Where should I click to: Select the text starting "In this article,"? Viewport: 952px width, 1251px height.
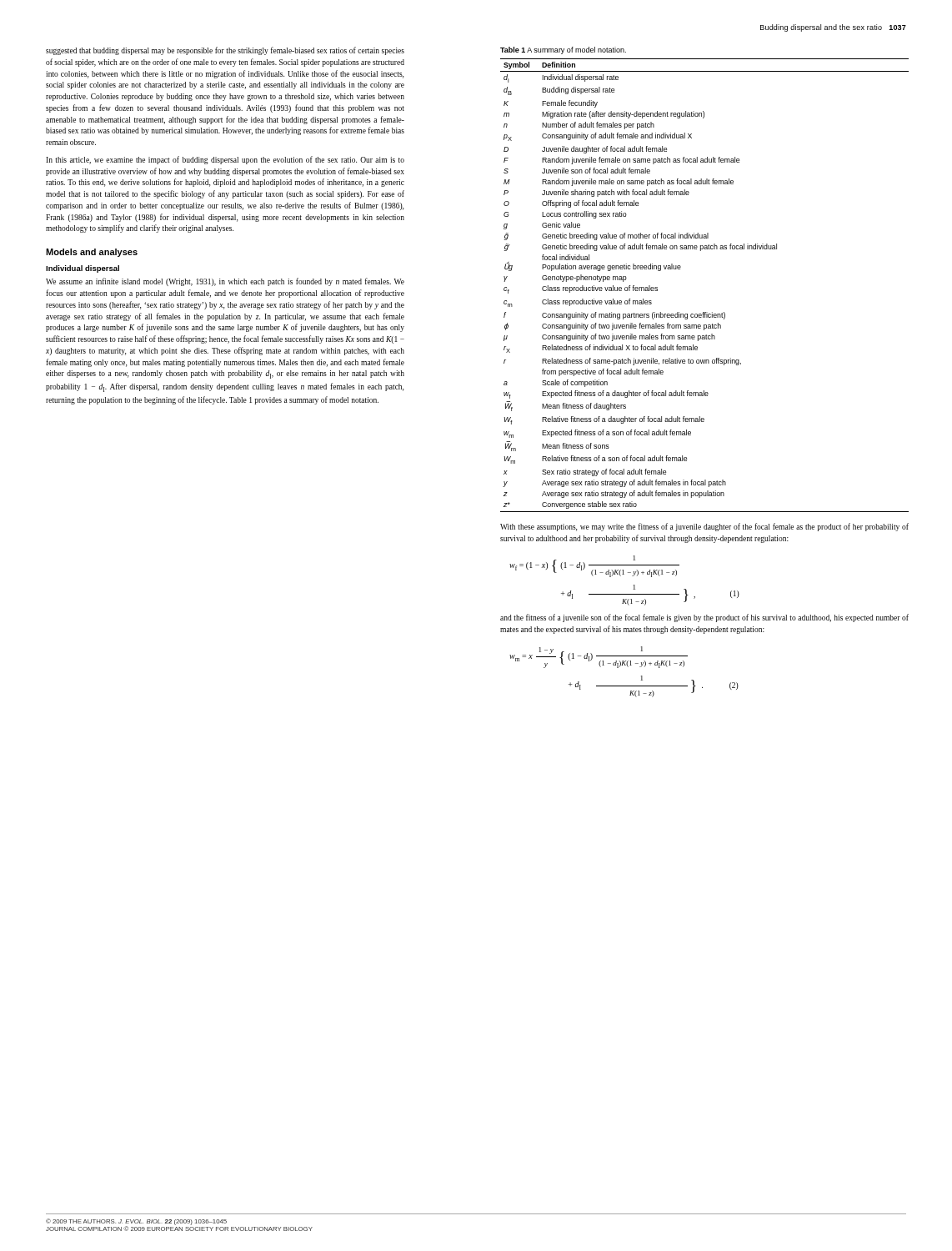pyautogui.click(x=225, y=195)
